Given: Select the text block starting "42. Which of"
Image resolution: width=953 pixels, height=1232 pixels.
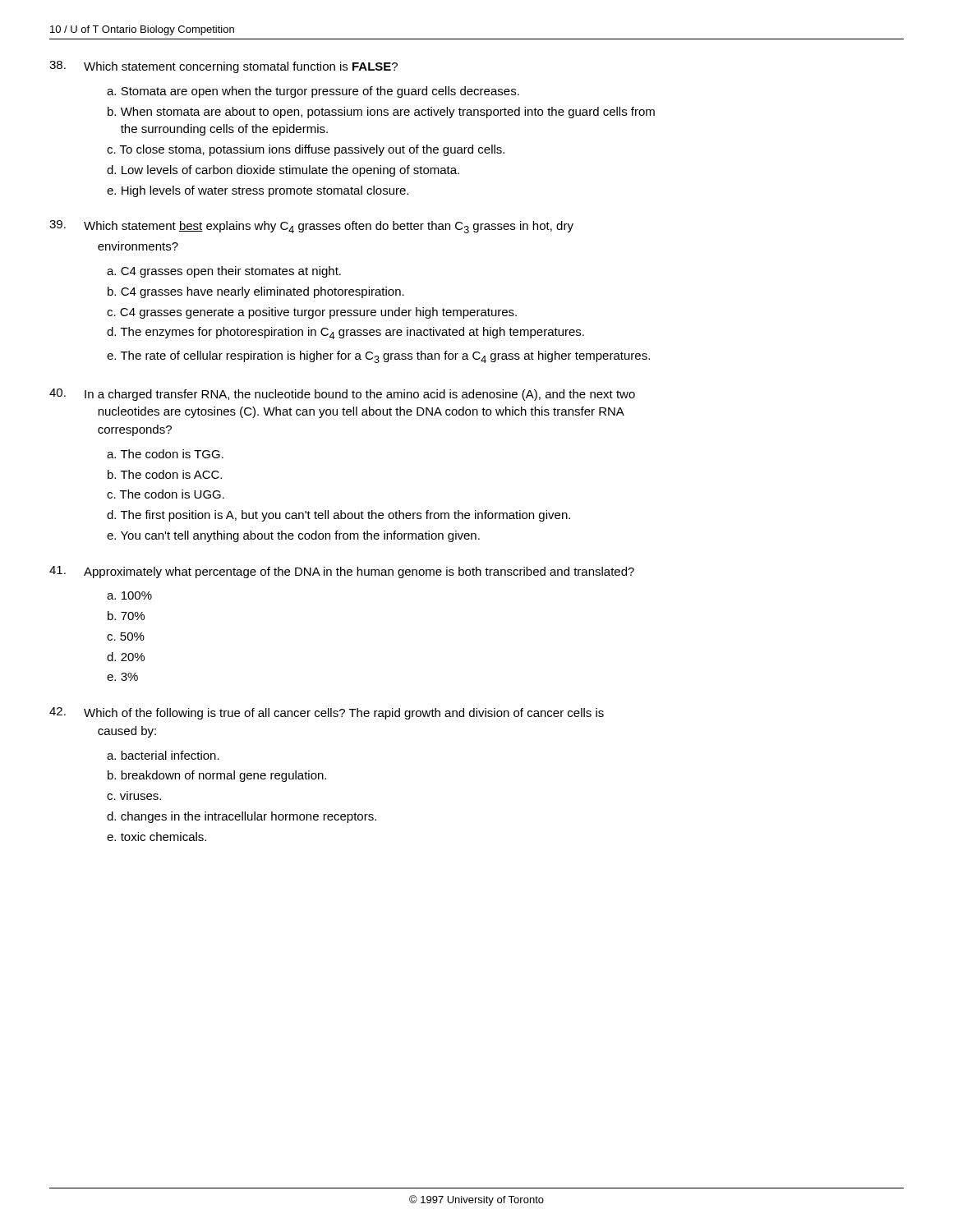Looking at the screenshot, I should coord(327,713).
